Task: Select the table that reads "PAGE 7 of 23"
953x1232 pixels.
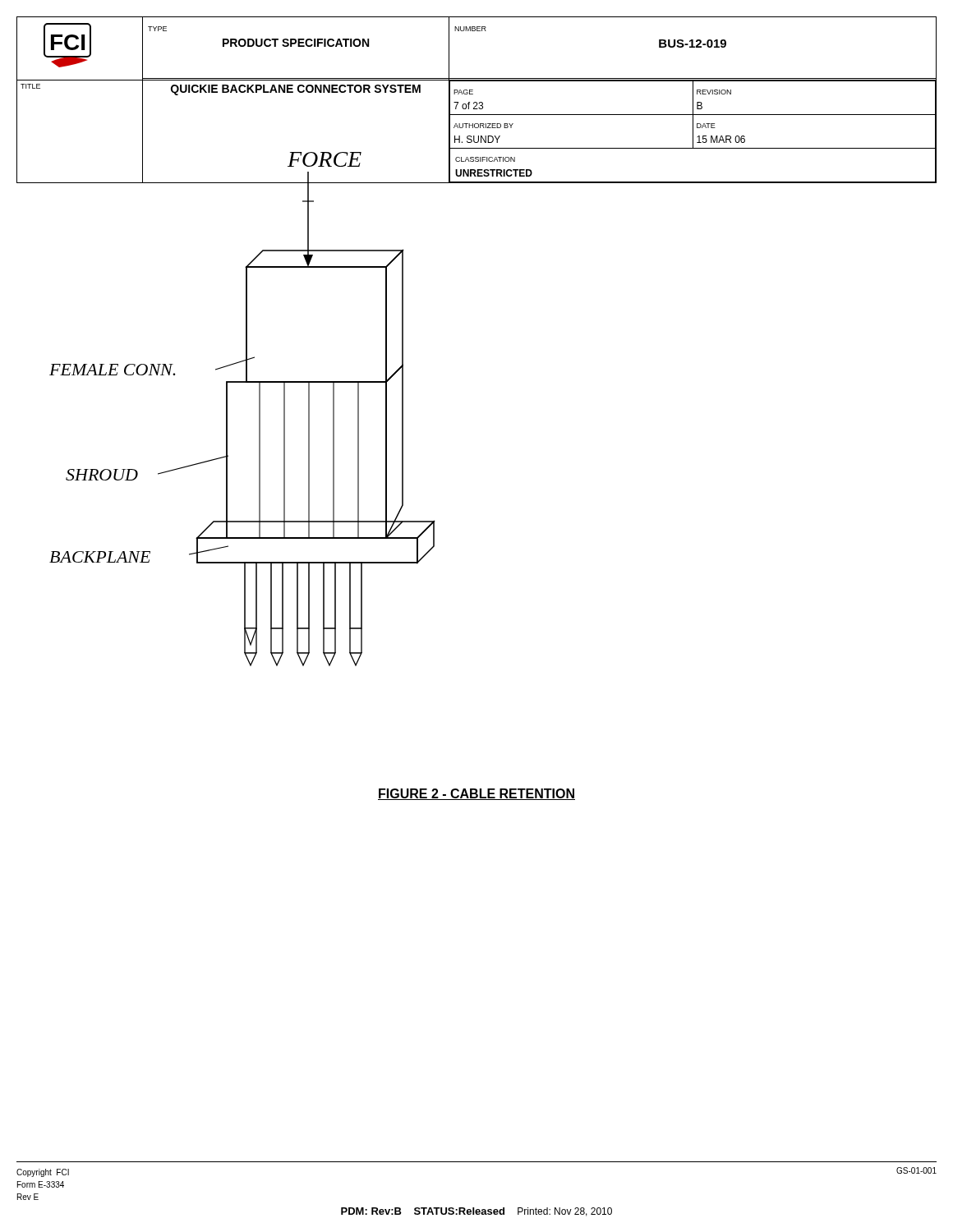Action: 476,100
